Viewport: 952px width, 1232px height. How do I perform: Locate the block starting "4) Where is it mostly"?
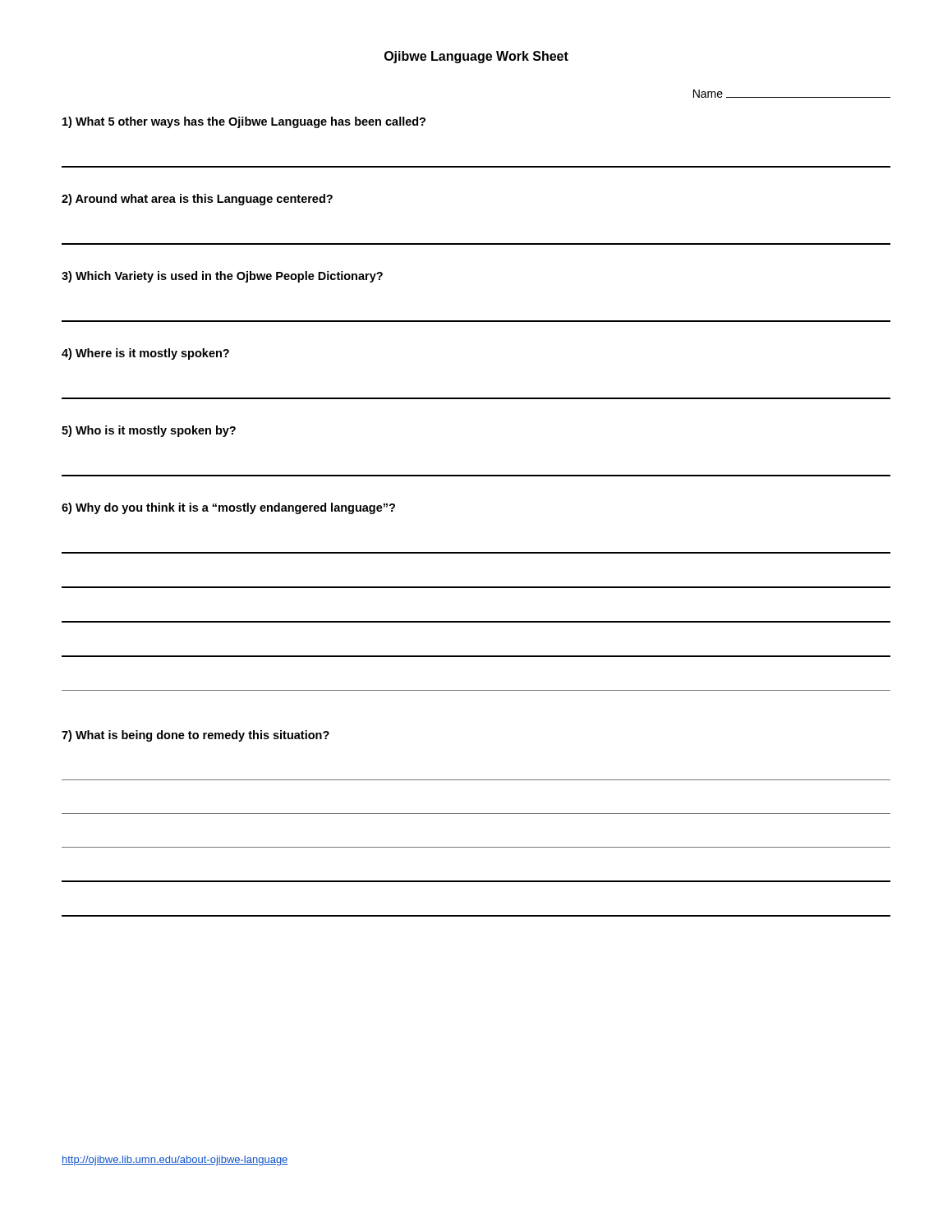(x=145, y=354)
